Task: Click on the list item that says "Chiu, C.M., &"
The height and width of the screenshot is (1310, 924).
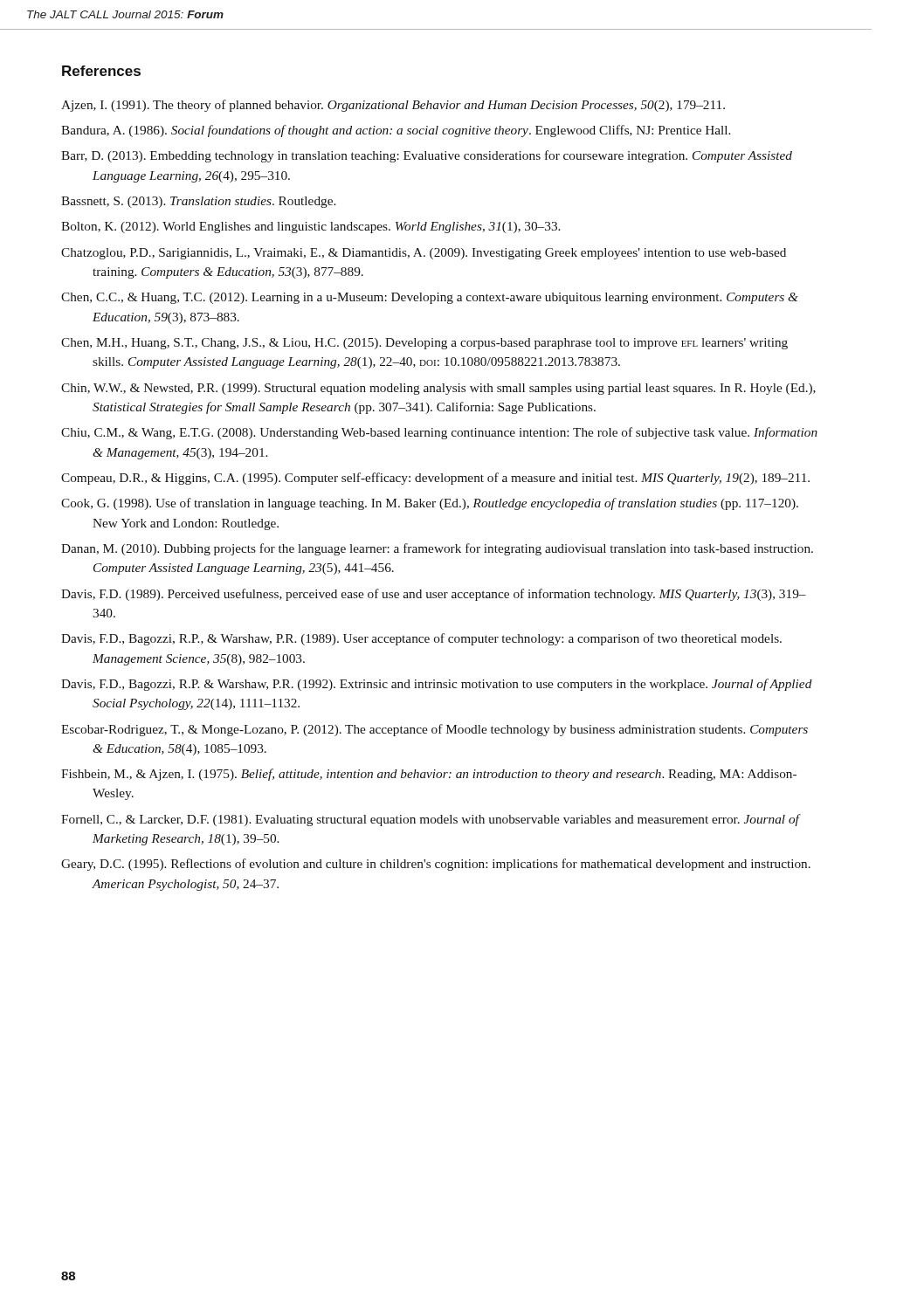Action: pos(439,442)
